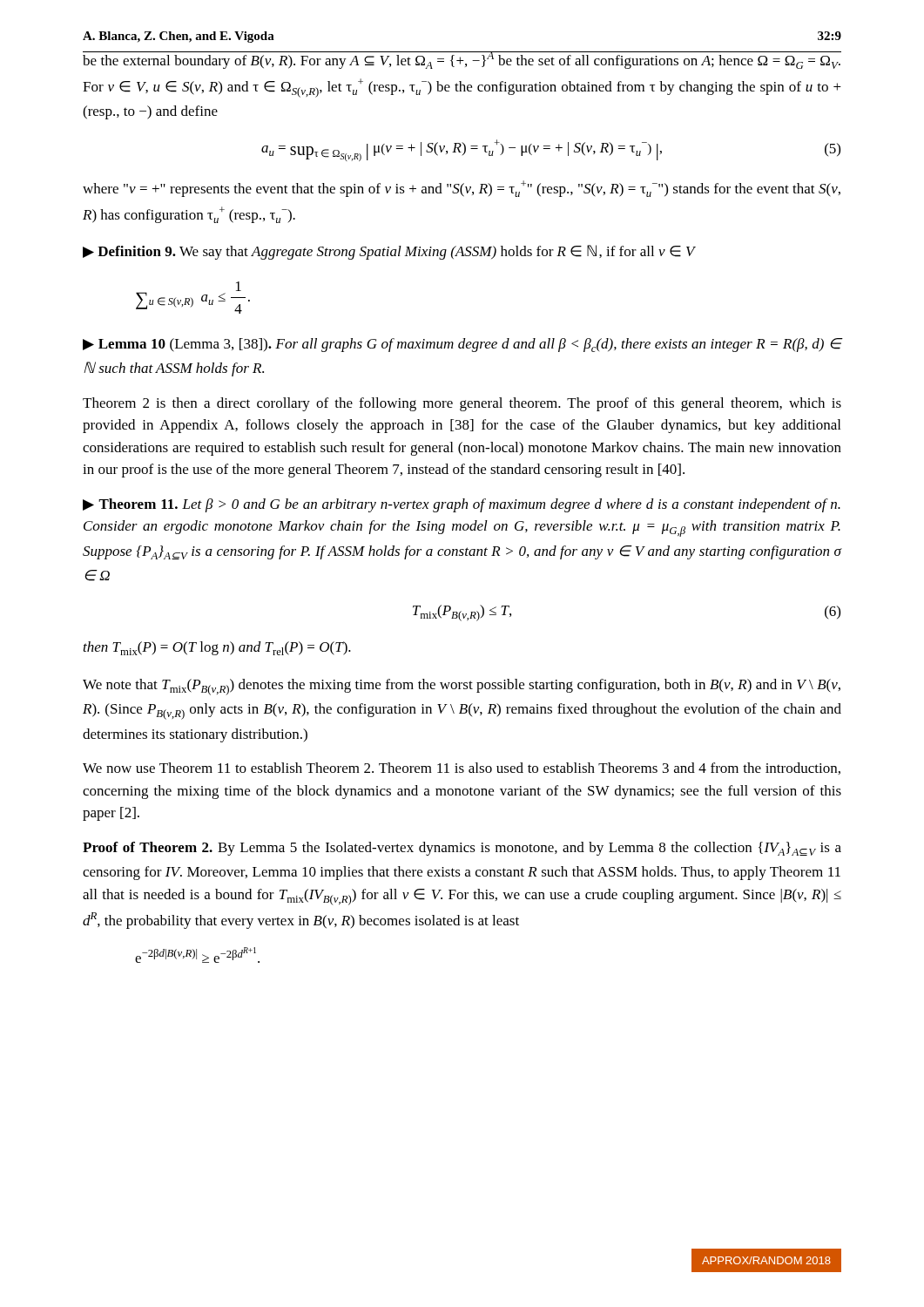Select the text starting "Theorem 2 is then a"
924x1307 pixels.
[462, 436]
